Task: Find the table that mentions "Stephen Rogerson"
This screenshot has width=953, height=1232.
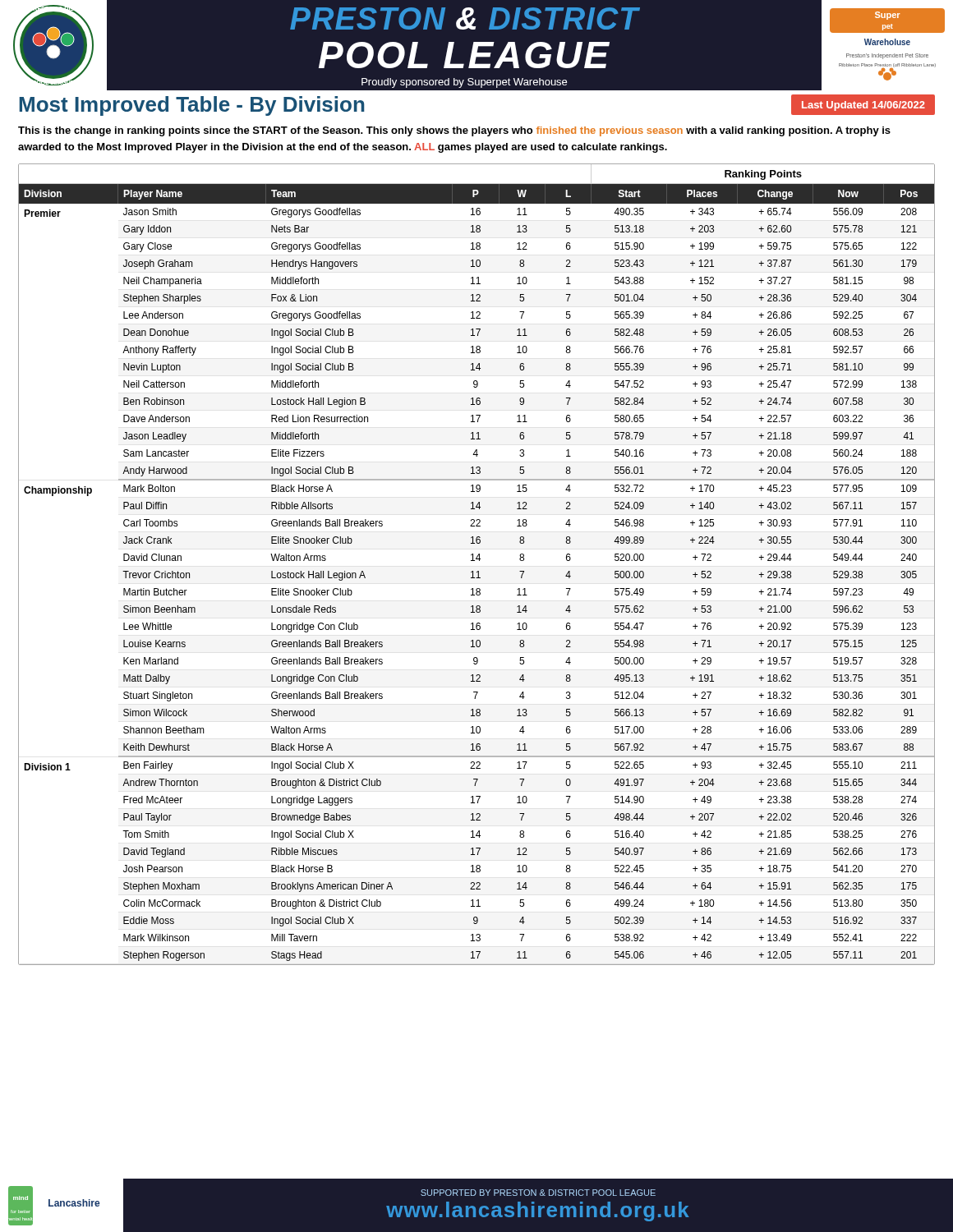Action: (476, 565)
